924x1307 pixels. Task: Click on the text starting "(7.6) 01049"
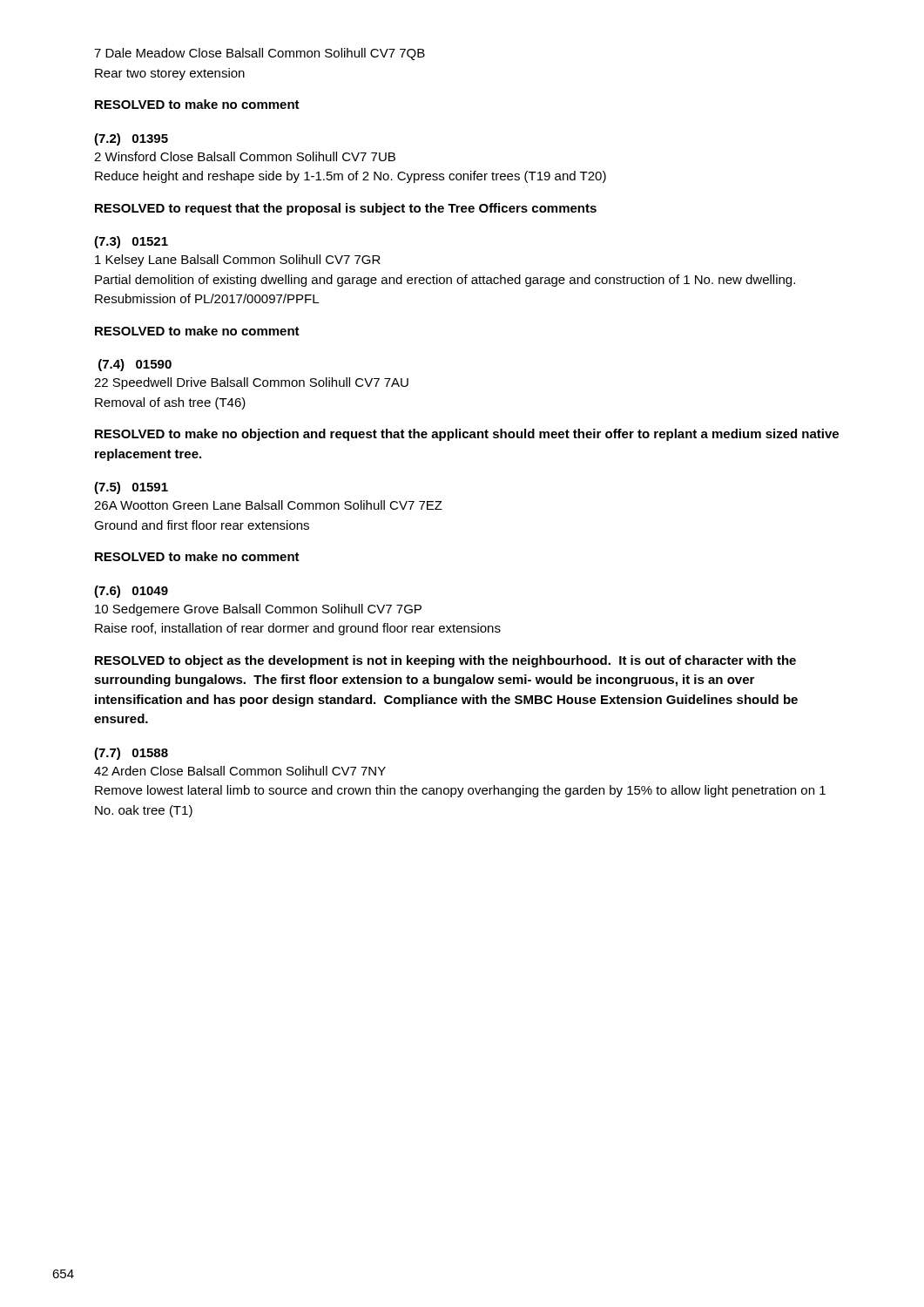point(131,590)
